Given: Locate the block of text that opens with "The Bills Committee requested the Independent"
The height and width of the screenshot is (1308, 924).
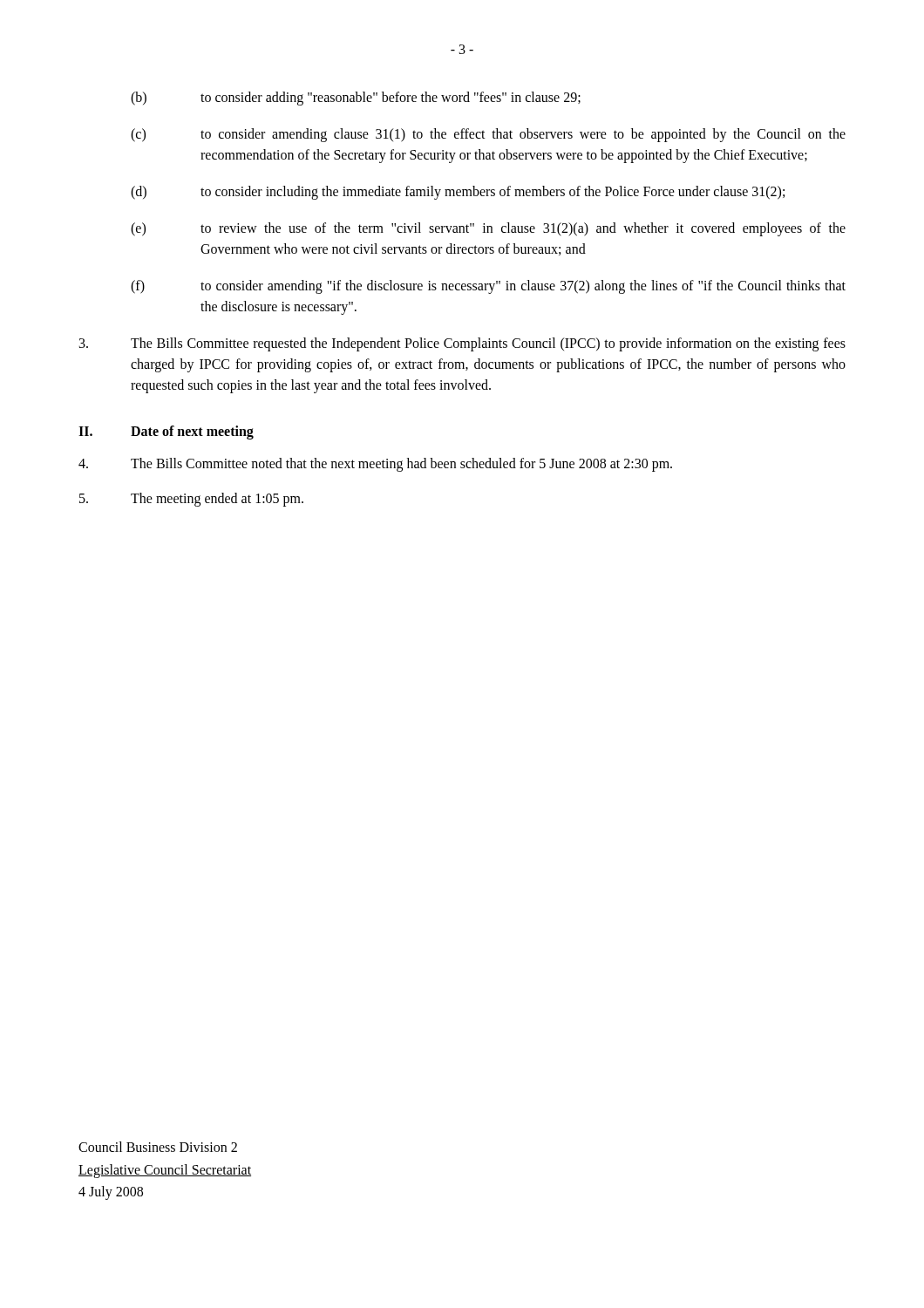Looking at the screenshot, I should pos(462,365).
